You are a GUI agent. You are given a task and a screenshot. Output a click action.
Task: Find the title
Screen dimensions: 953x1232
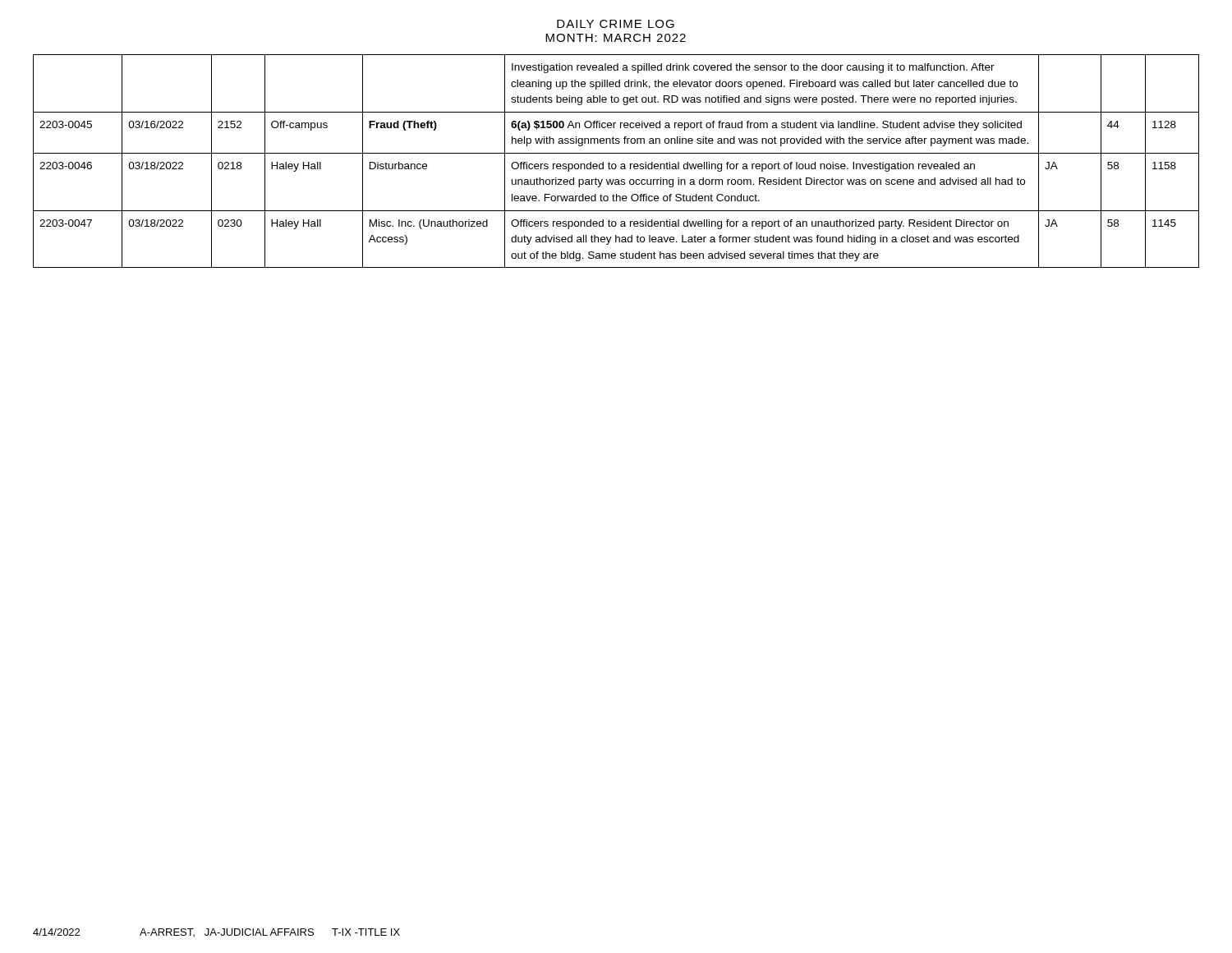[616, 30]
